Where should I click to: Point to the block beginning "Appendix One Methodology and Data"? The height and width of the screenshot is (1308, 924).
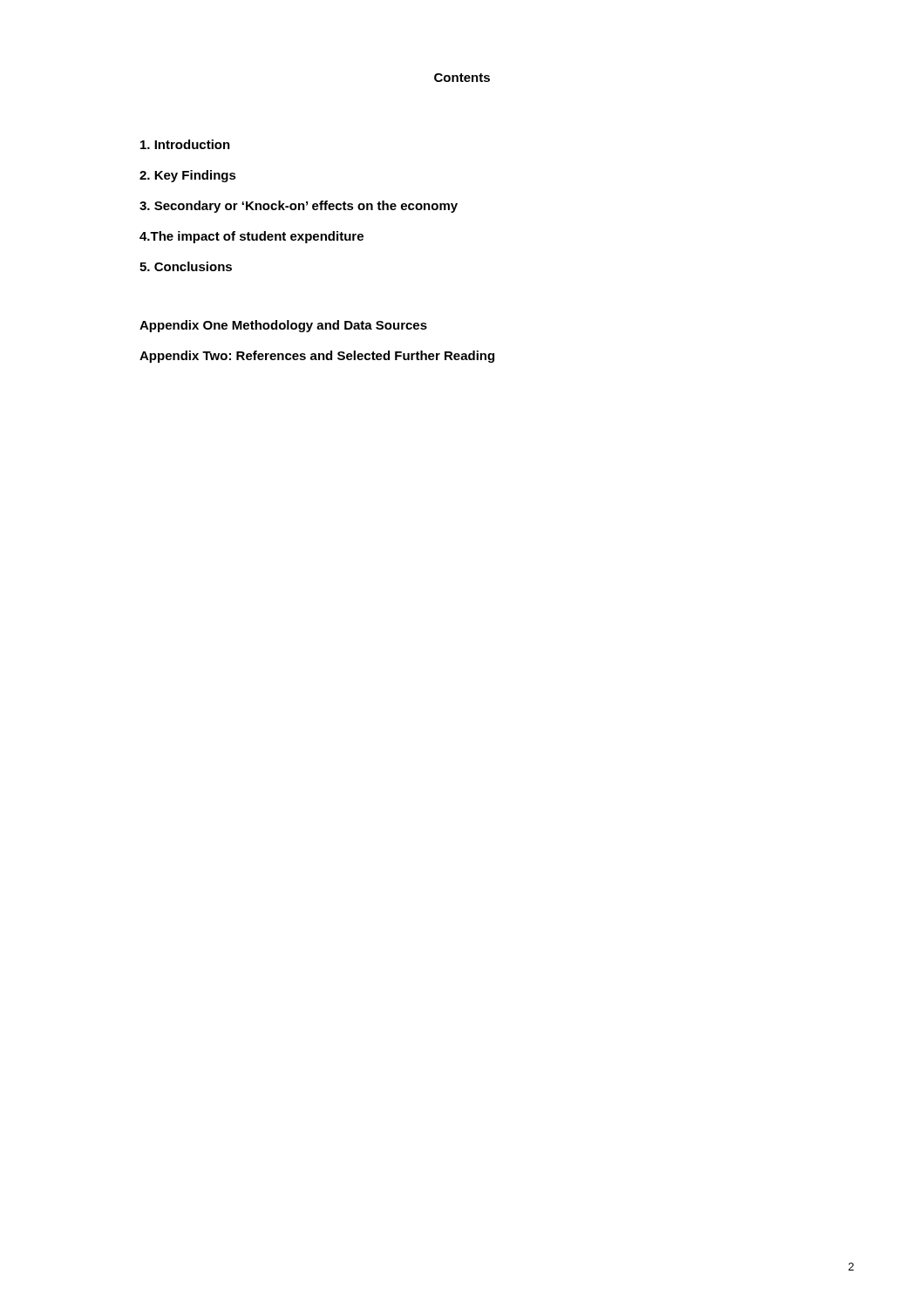(283, 325)
